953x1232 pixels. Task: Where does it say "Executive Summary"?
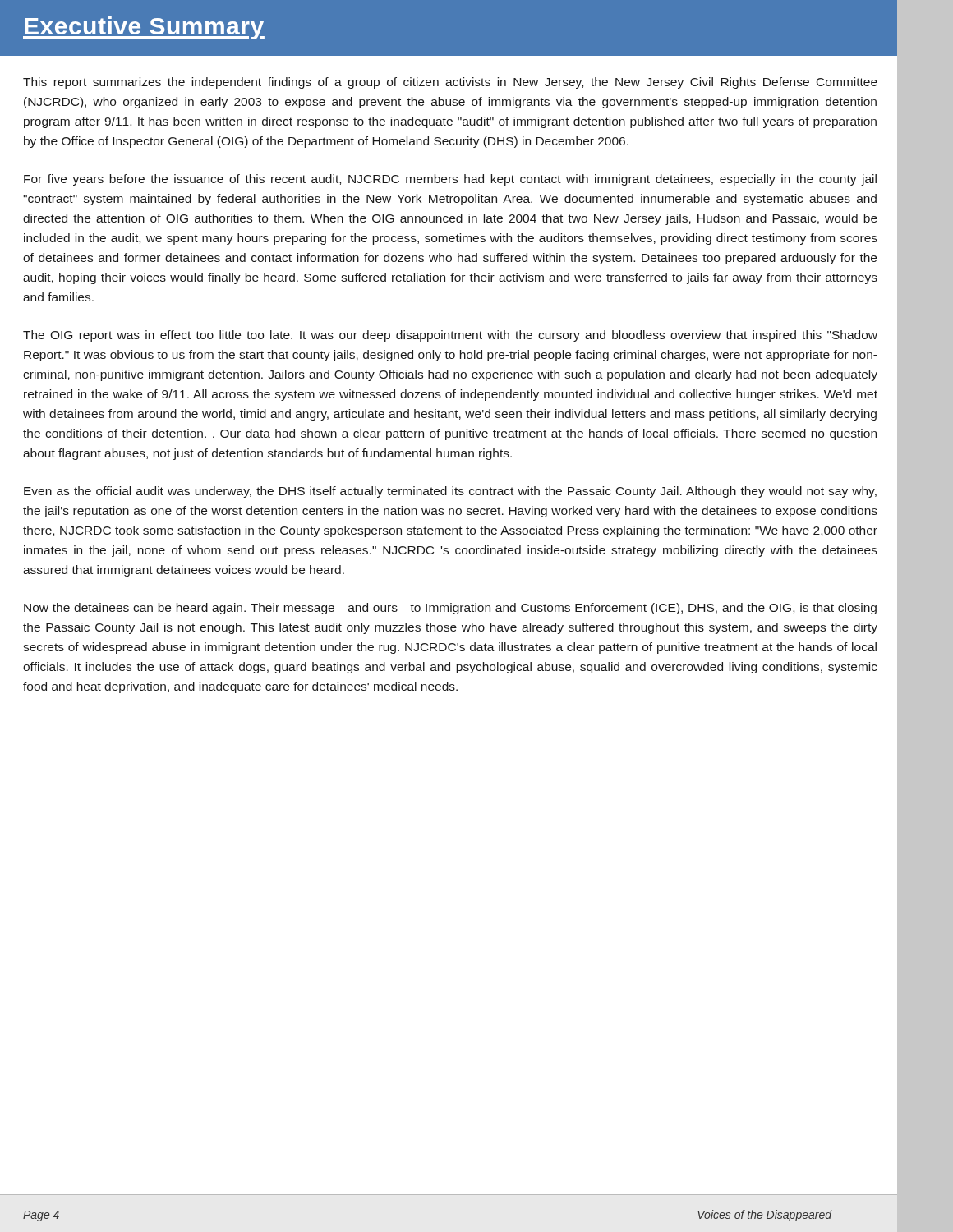144,26
